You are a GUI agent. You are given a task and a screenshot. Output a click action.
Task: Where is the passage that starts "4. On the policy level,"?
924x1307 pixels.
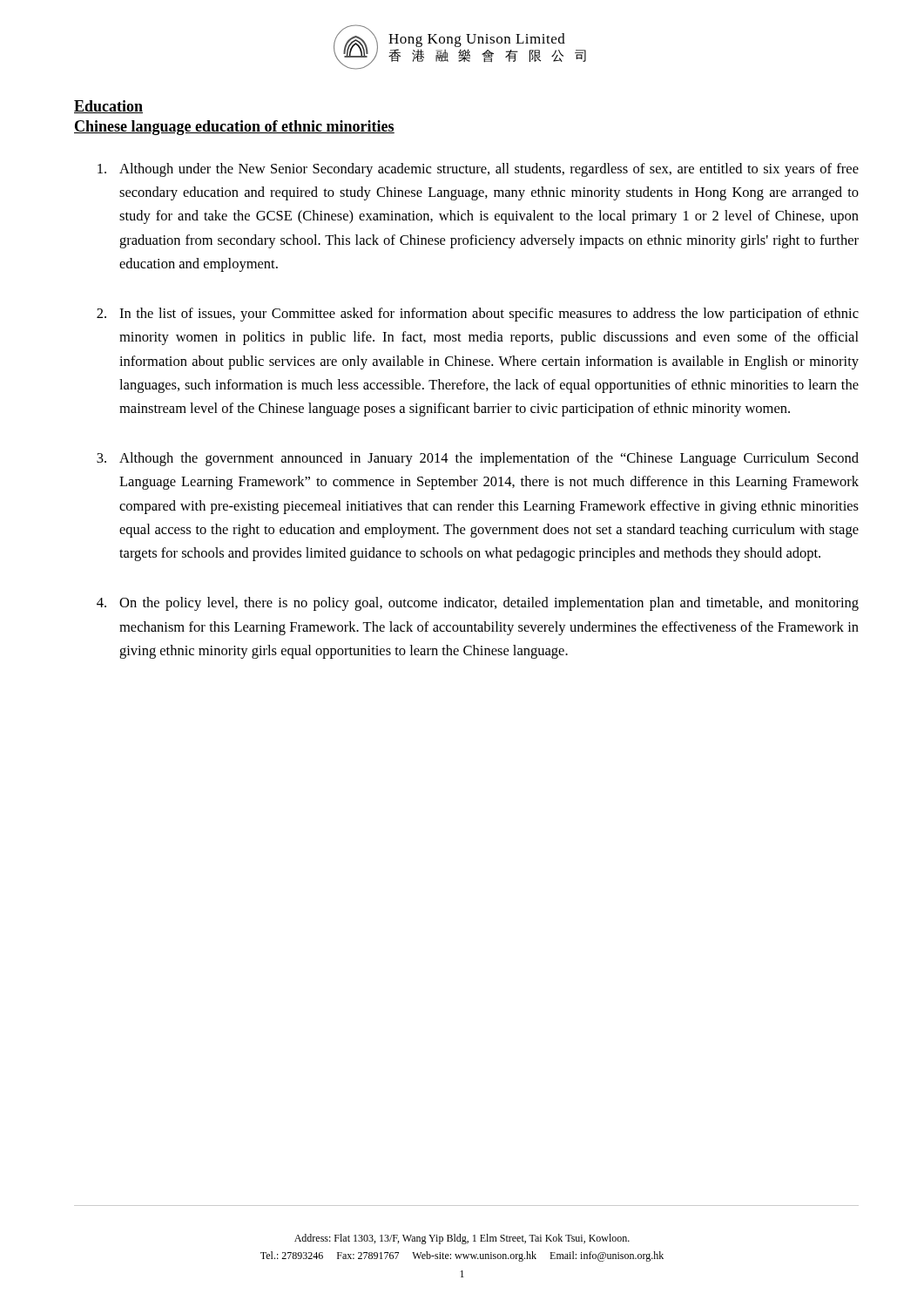[466, 627]
